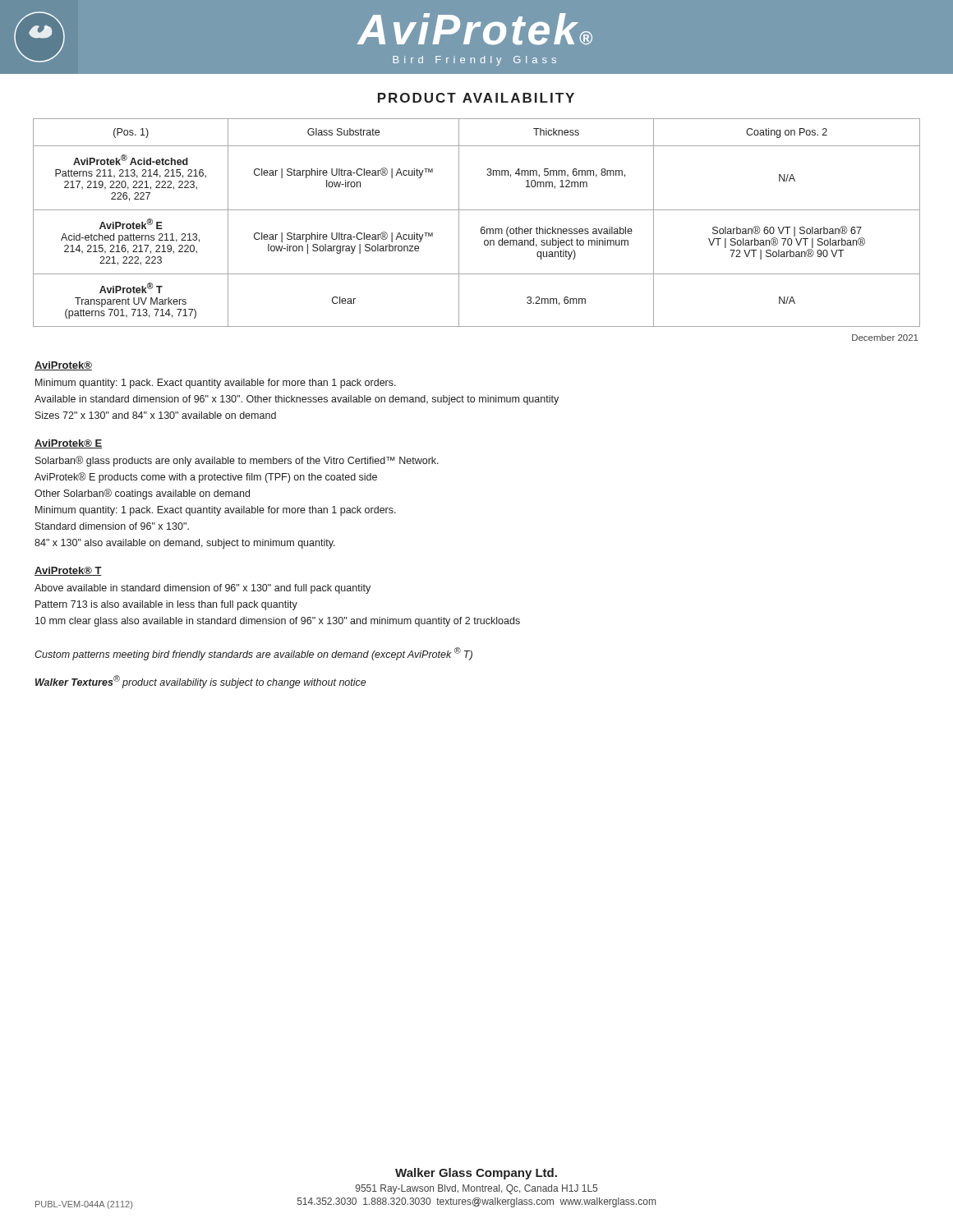This screenshot has height=1232, width=953.
Task: Find the text block containing "Solarban® glass products are"
Action: click(237, 502)
